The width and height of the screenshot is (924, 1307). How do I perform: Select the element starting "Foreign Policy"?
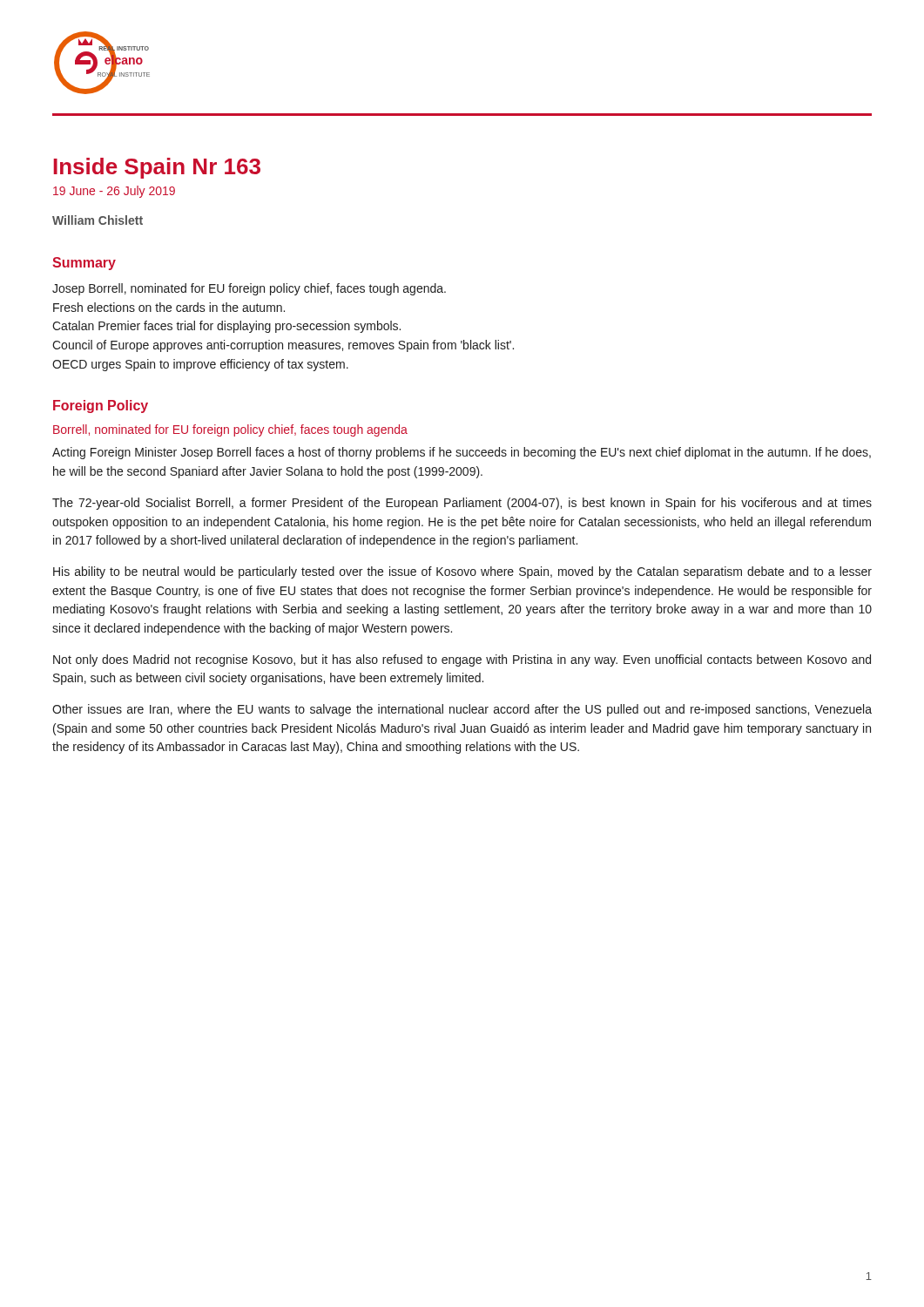(100, 406)
